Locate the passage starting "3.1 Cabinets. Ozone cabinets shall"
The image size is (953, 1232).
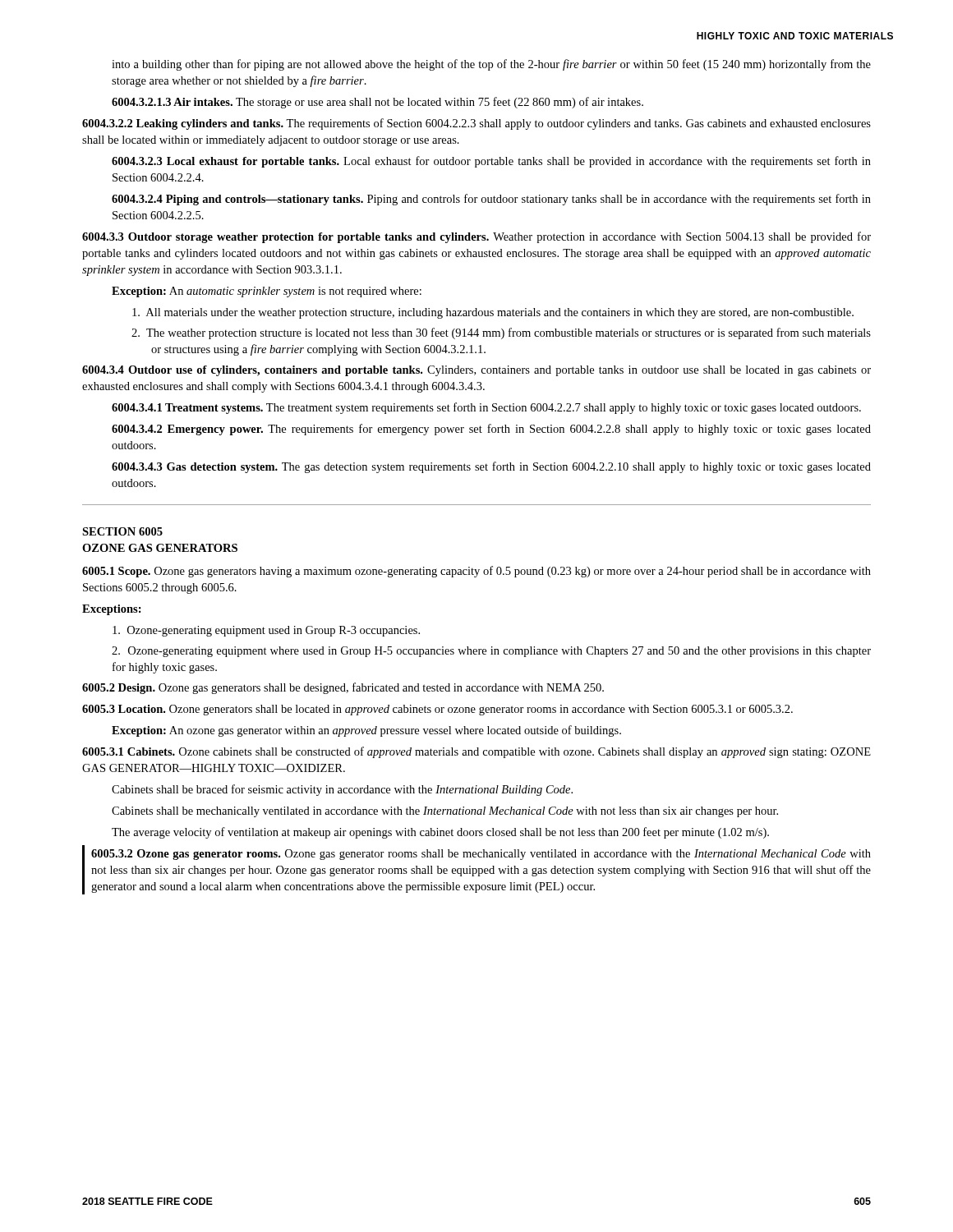click(476, 760)
